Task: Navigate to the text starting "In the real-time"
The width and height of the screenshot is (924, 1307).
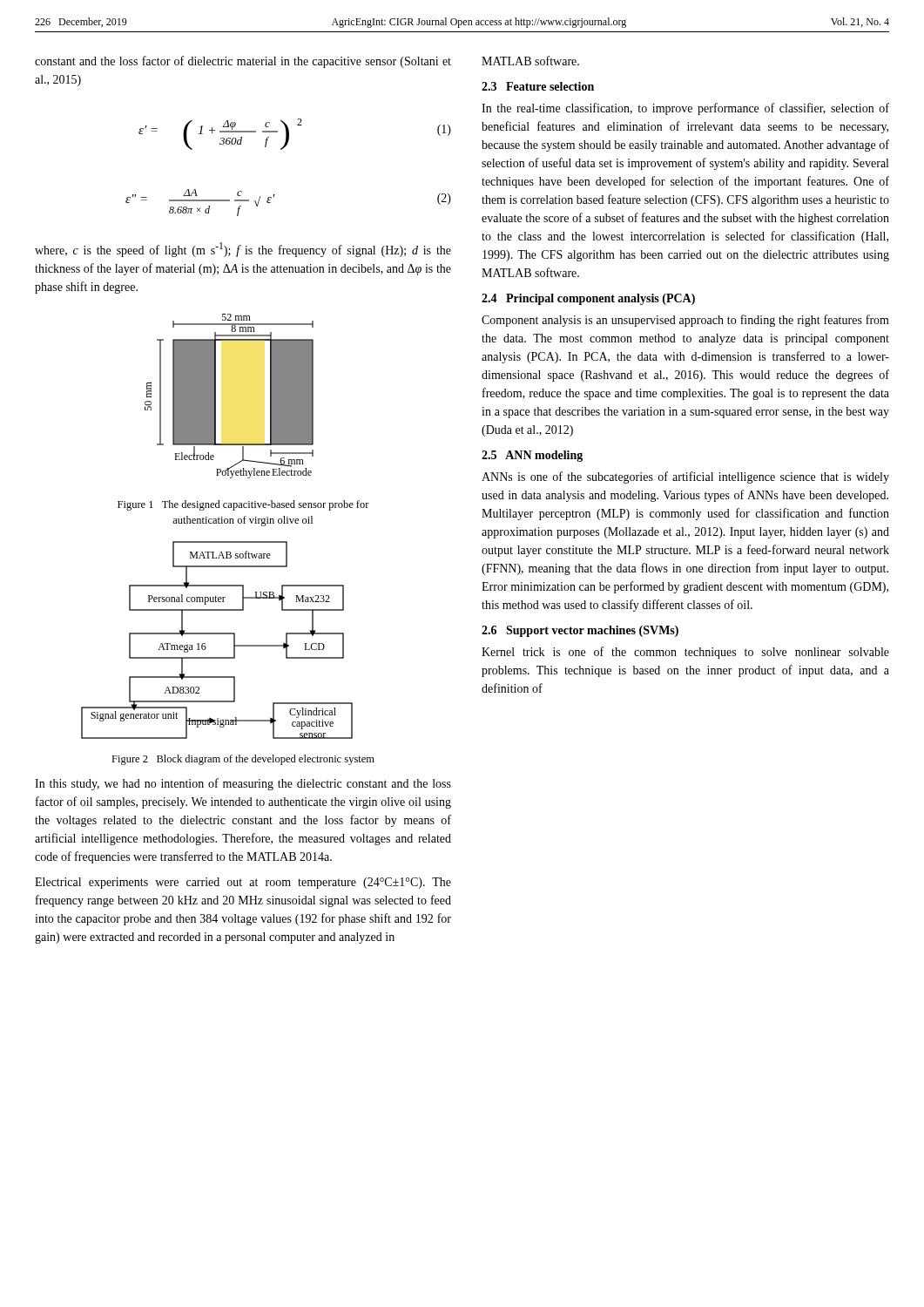Action: (685, 191)
